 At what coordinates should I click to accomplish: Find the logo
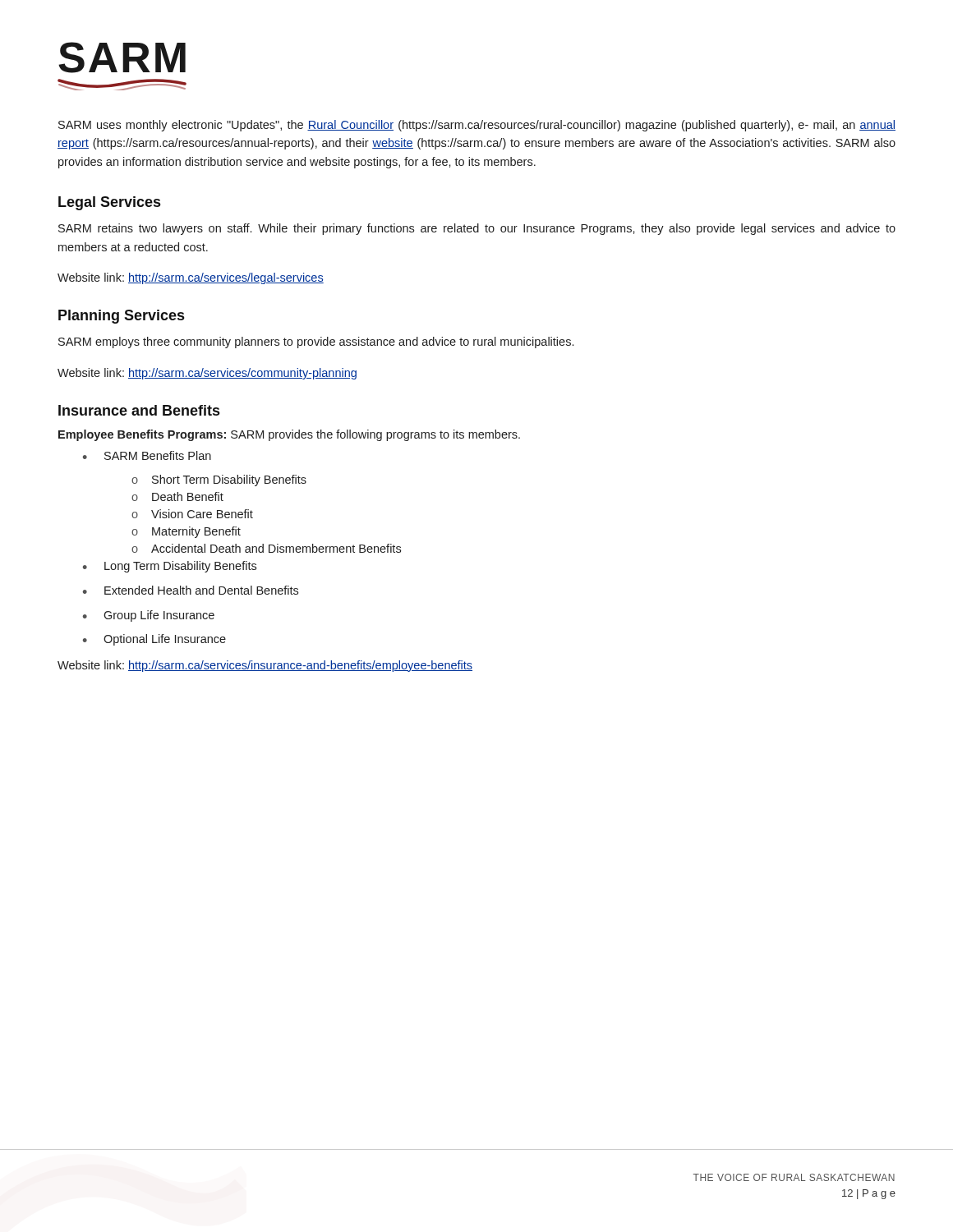coord(476,59)
